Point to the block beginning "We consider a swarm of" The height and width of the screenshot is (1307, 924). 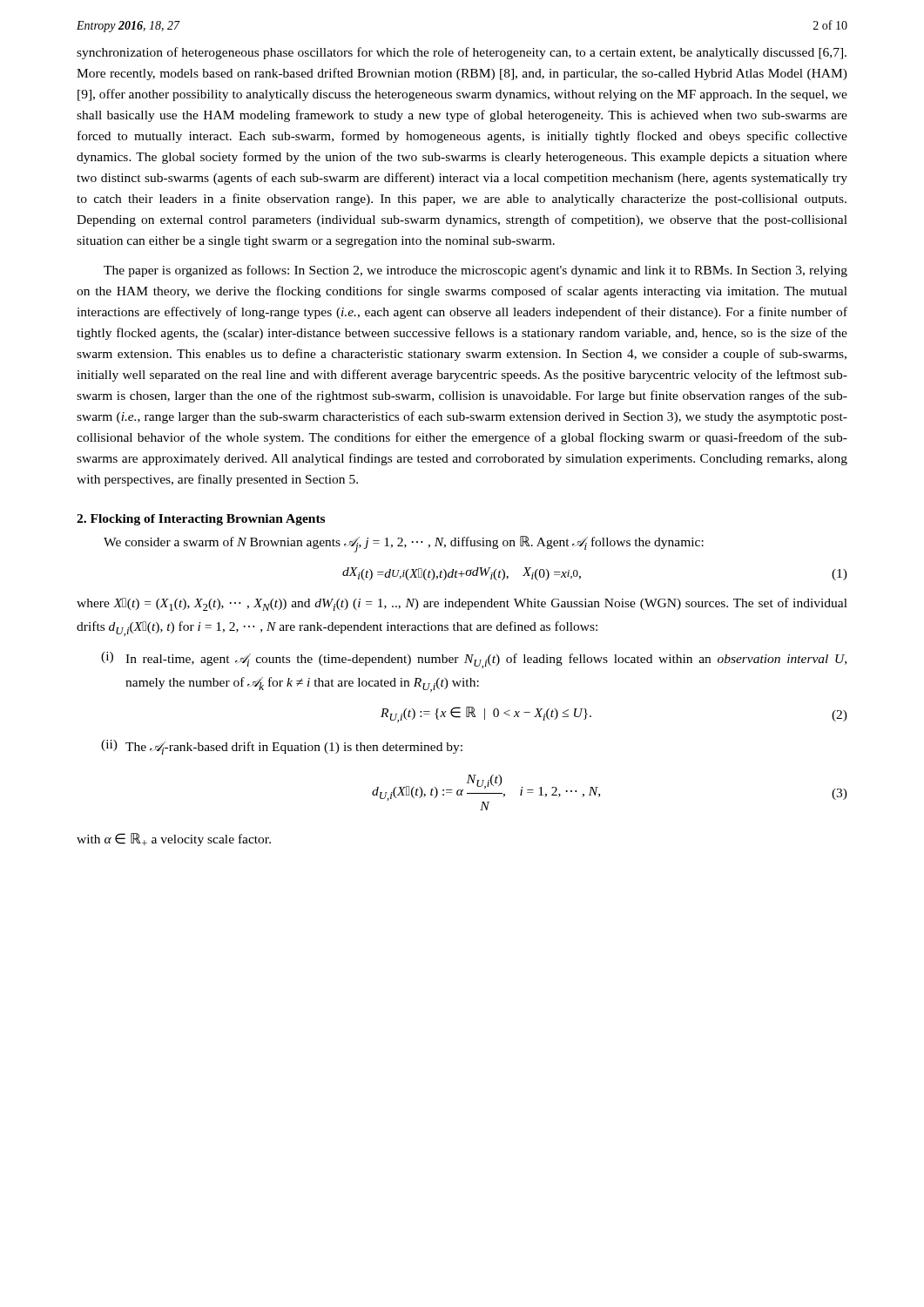pos(462,544)
